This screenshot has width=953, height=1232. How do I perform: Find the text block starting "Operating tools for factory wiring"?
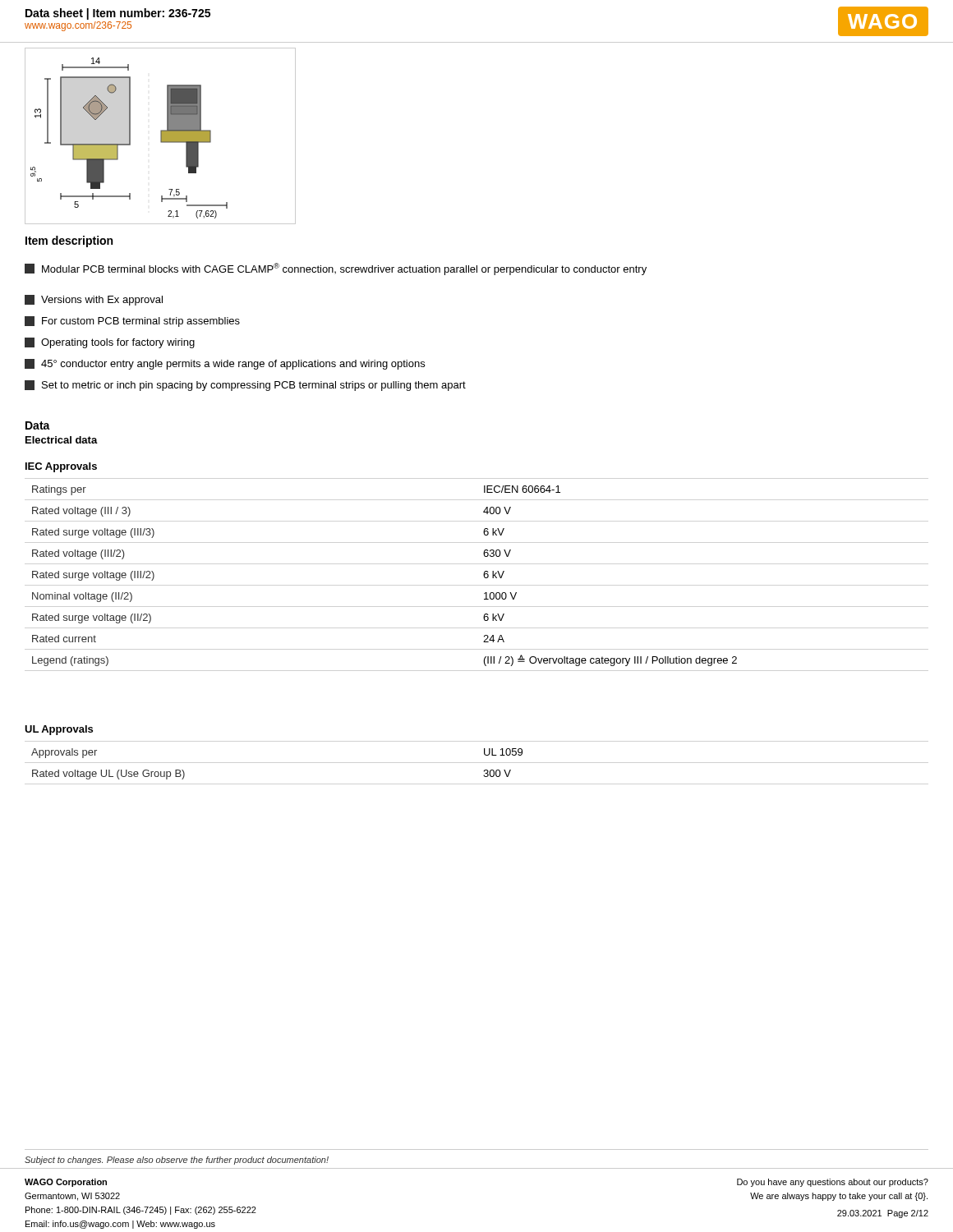pyautogui.click(x=110, y=343)
